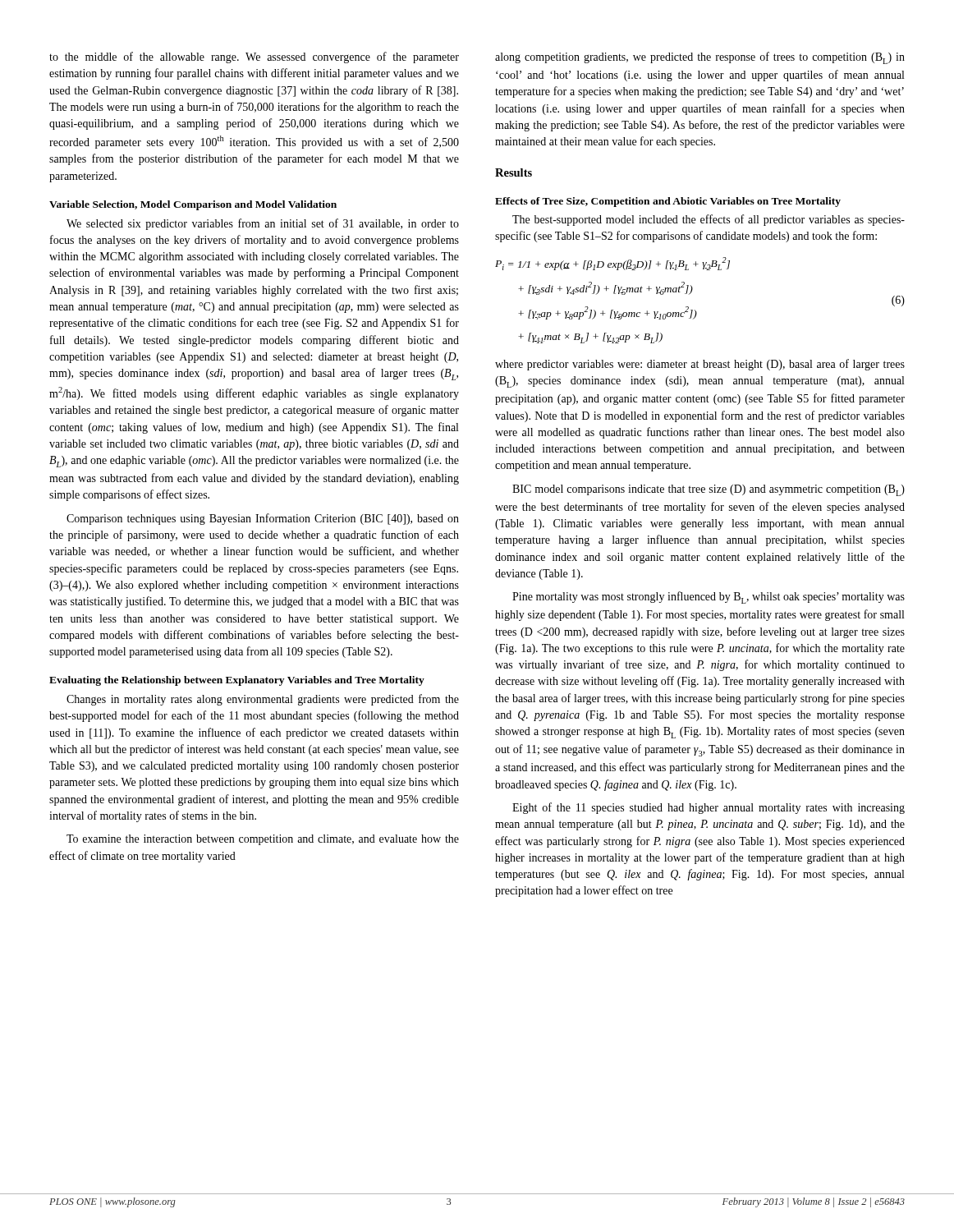This screenshot has width=954, height=1232.
Task: Find the text block containing "to the middle of the allowable"
Action: [254, 117]
